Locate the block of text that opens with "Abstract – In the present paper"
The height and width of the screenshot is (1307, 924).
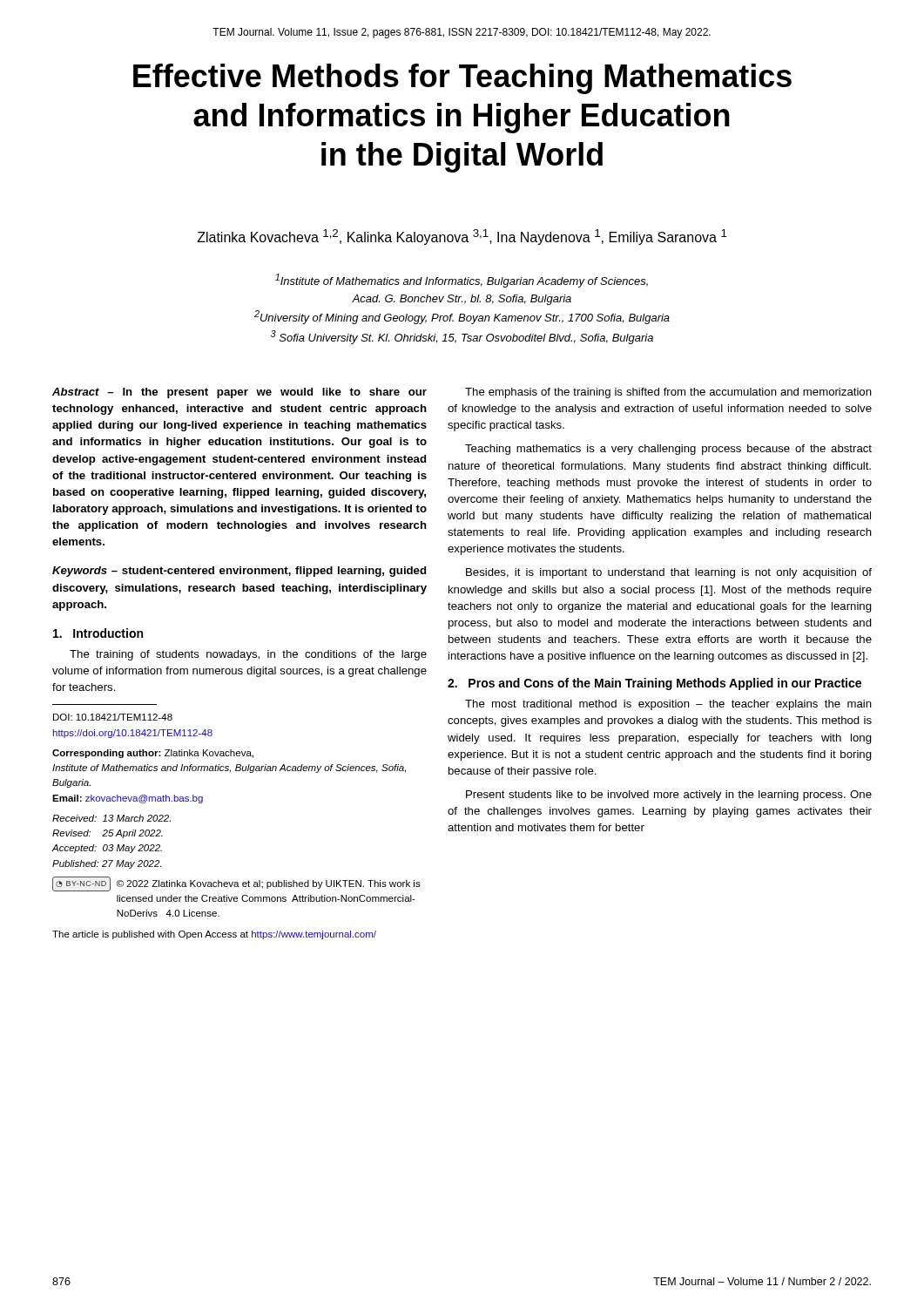[x=240, y=467]
